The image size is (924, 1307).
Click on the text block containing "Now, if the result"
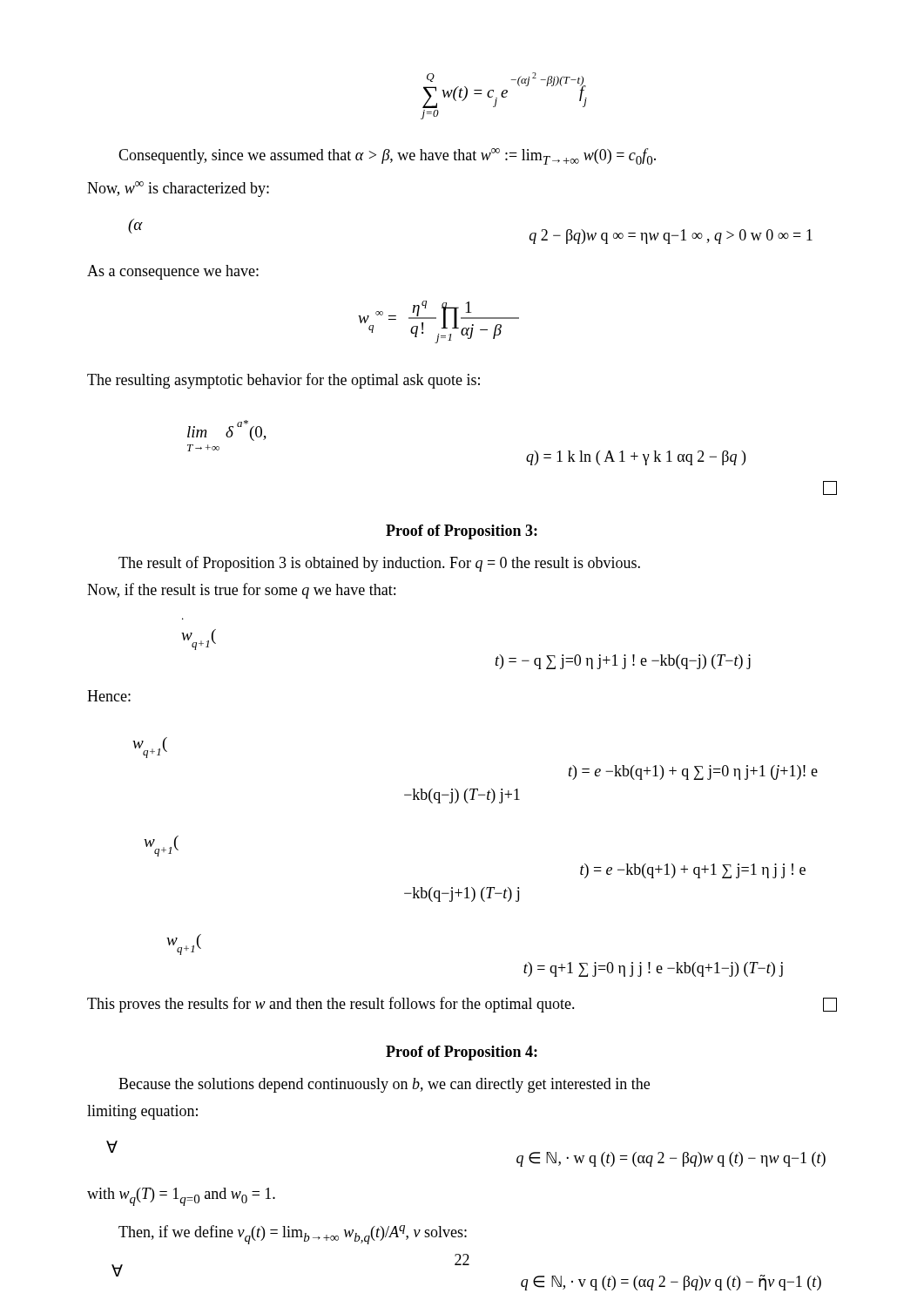tap(242, 590)
